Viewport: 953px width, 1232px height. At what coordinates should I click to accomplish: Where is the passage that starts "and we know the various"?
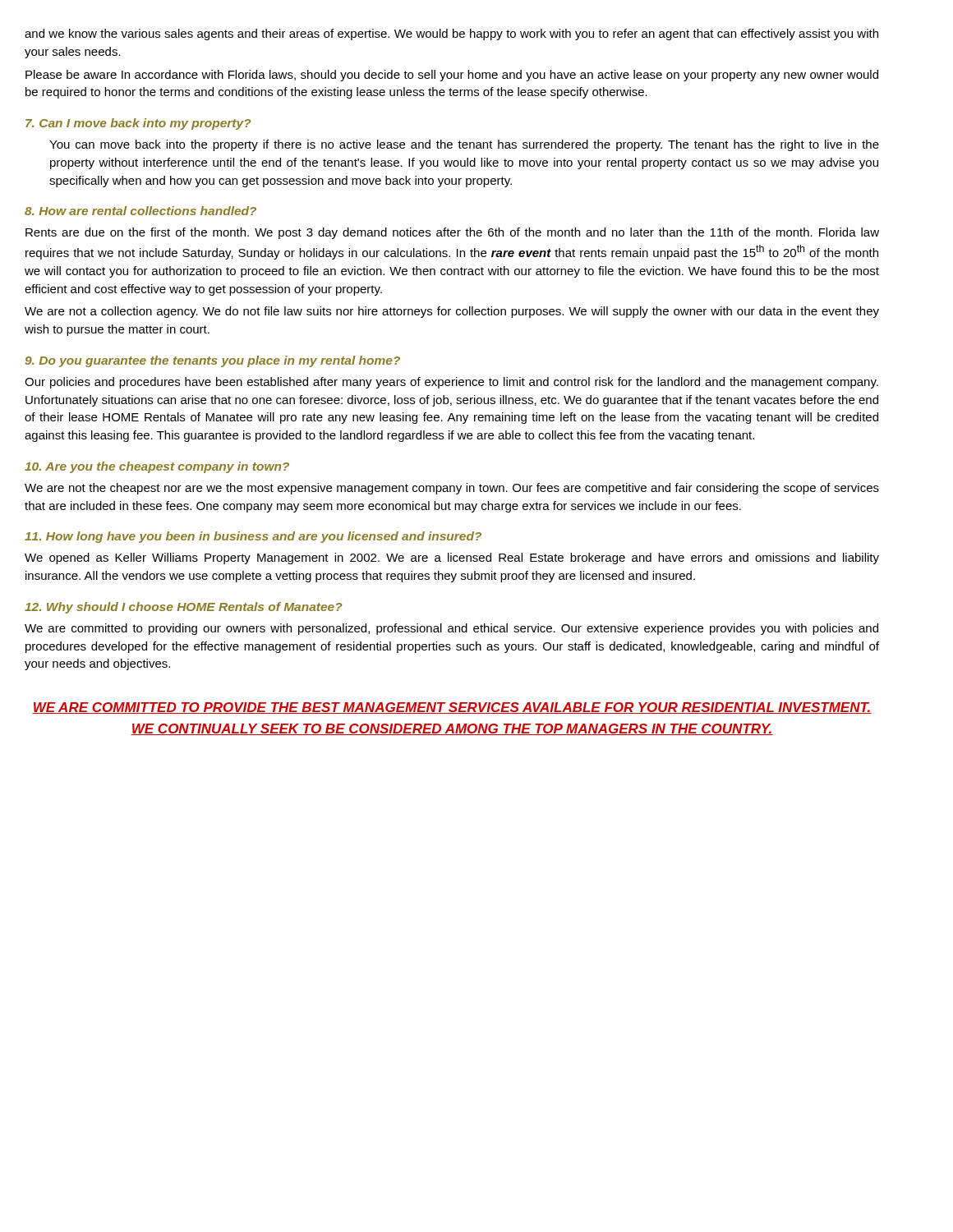pyautogui.click(x=452, y=42)
